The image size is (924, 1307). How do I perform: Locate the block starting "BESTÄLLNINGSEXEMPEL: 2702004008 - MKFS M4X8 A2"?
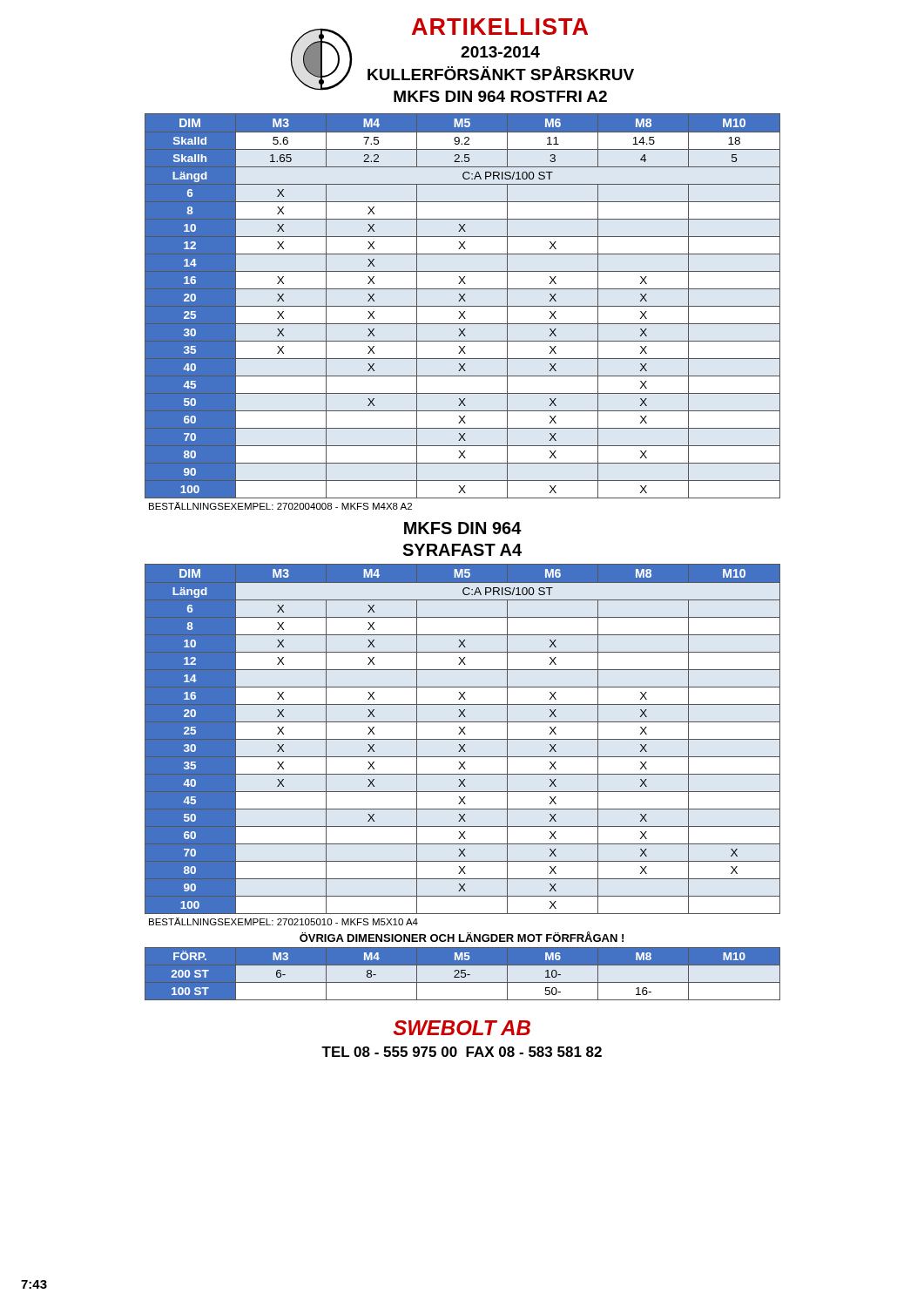tap(280, 506)
